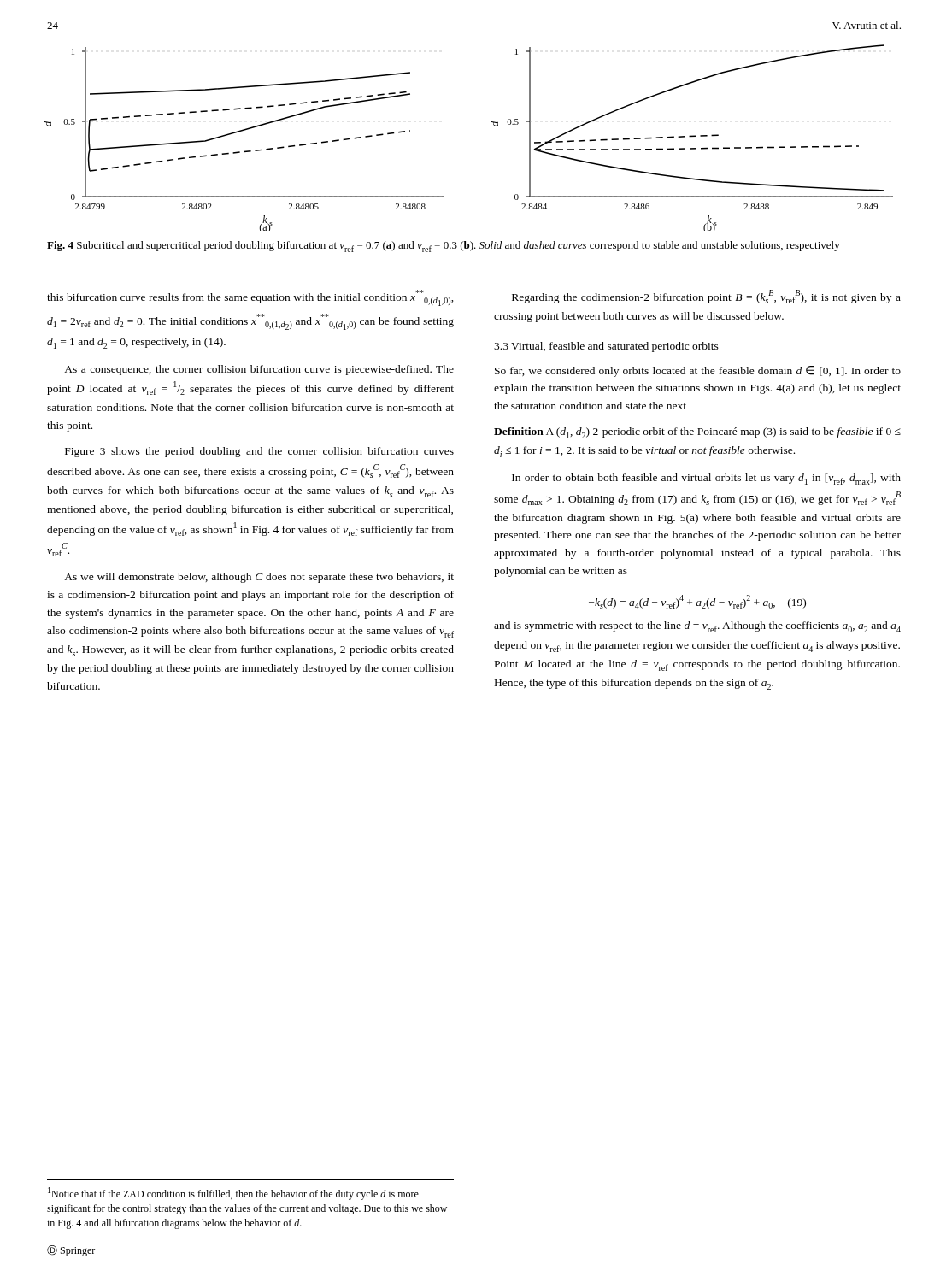Find the text block that reads "As a consequence, the corner collision"

[250, 397]
